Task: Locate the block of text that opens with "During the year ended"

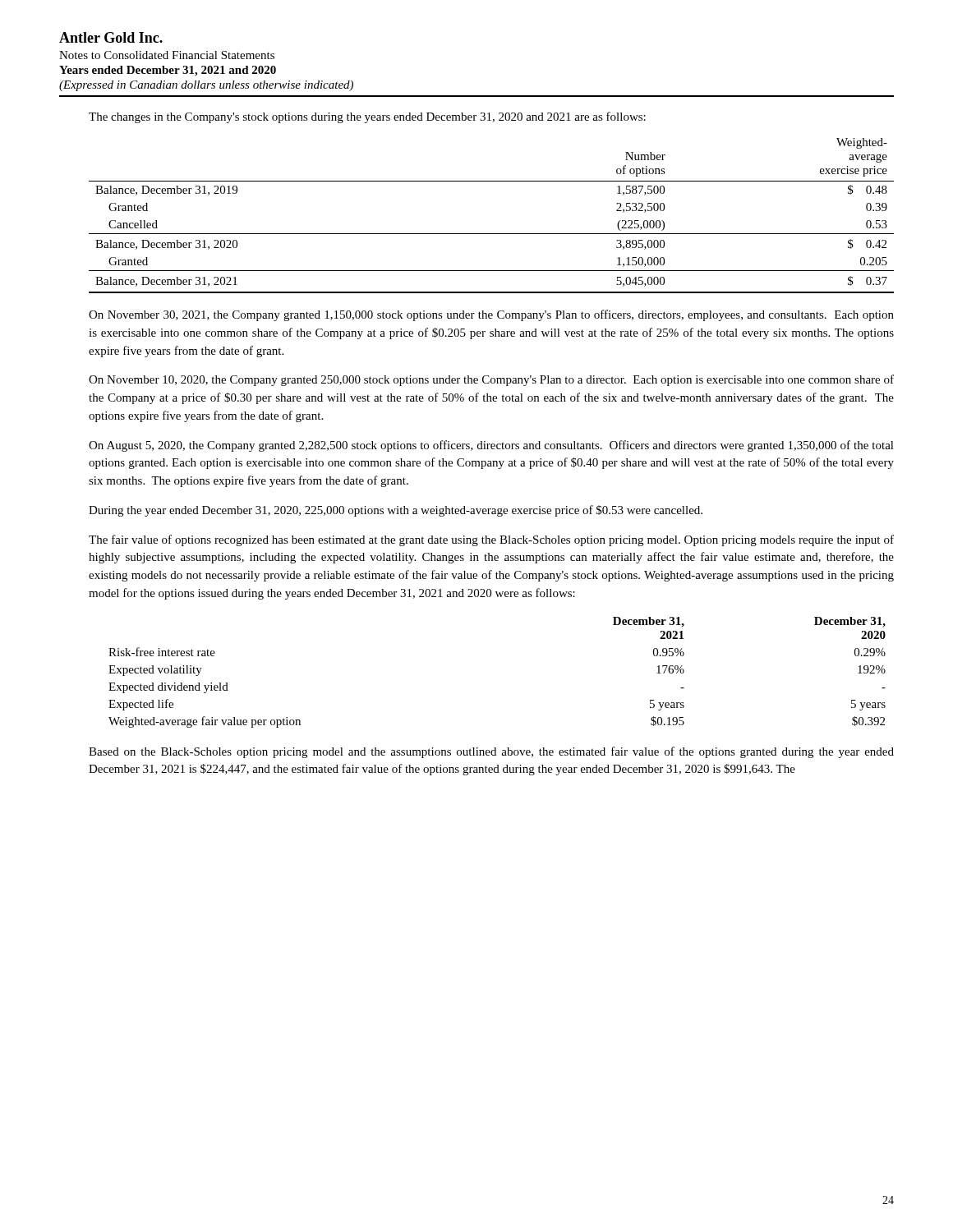Action: point(396,510)
